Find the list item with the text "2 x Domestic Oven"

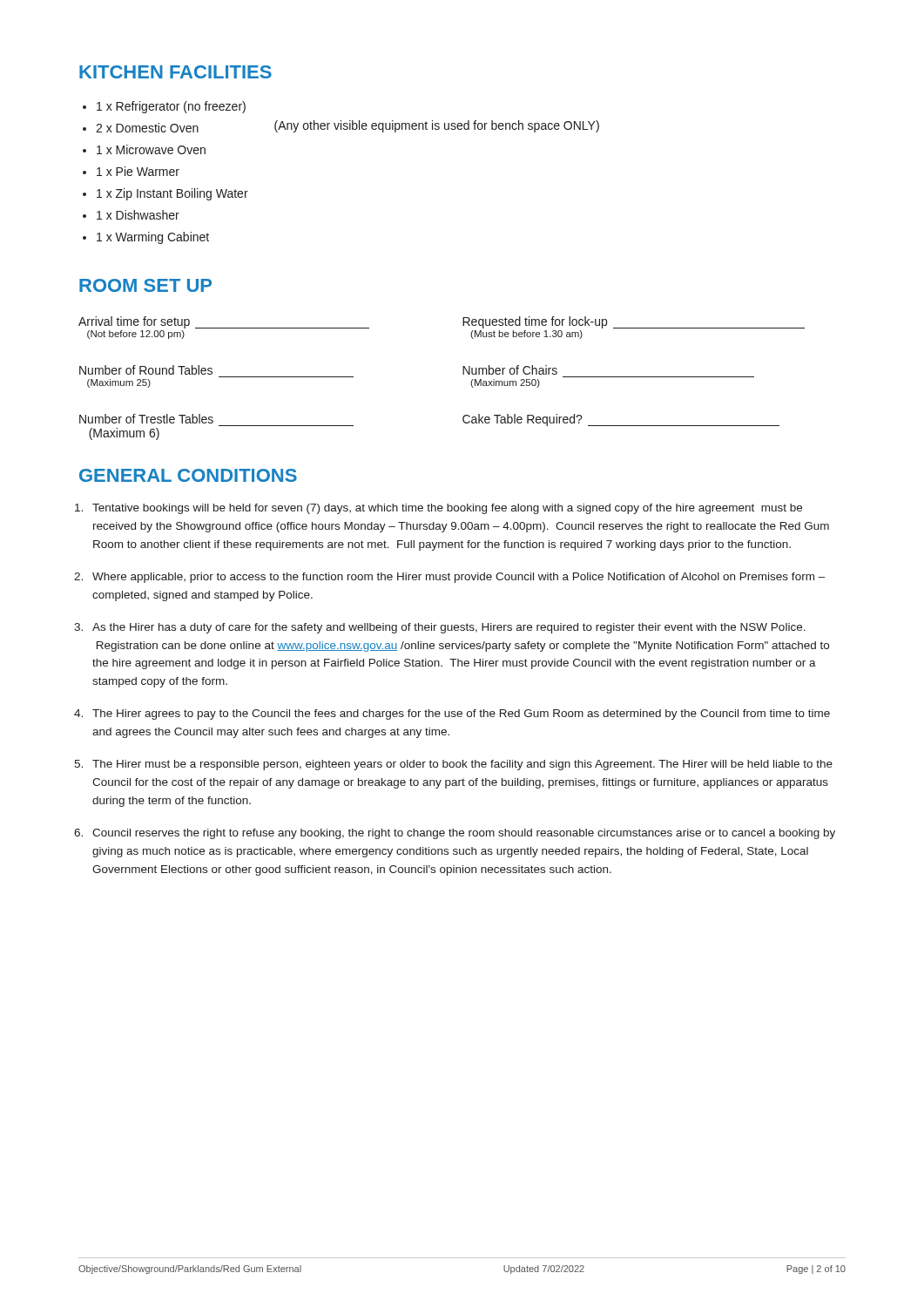(147, 128)
